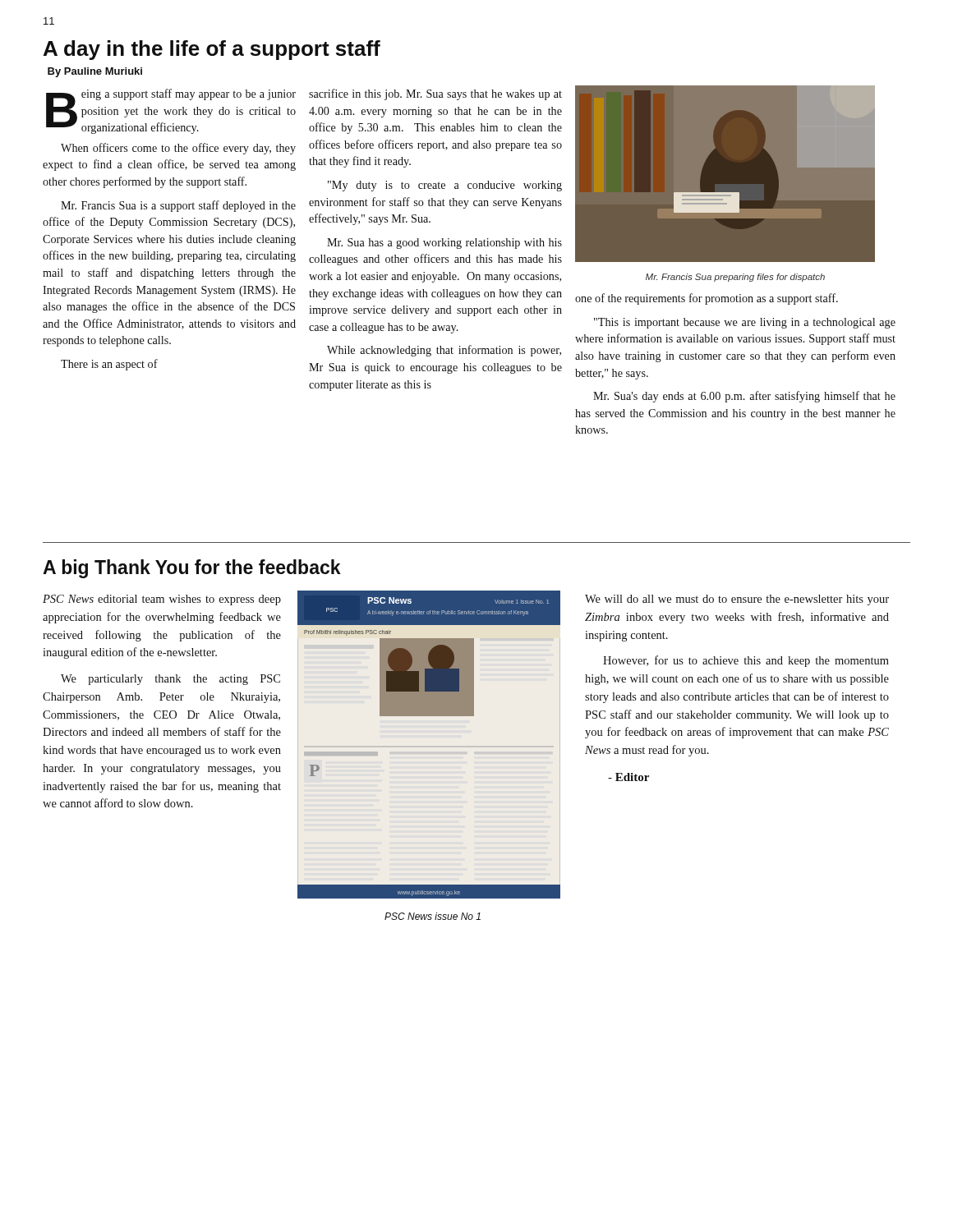Select the element starting "PSC News editorial"
This screenshot has width=953, height=1232.
[162, 702]
